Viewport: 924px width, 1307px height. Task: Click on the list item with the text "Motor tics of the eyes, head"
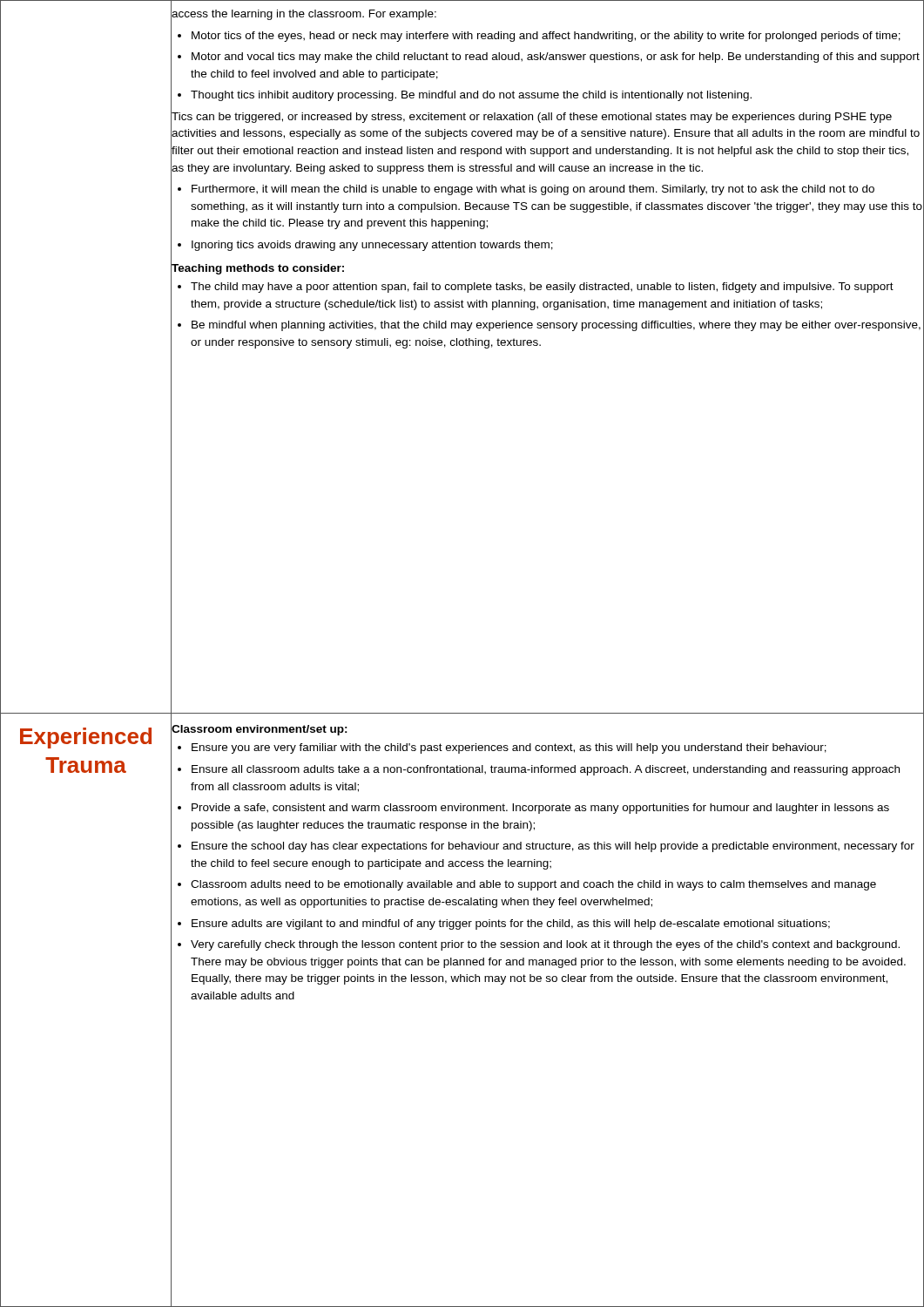point(547,65)
